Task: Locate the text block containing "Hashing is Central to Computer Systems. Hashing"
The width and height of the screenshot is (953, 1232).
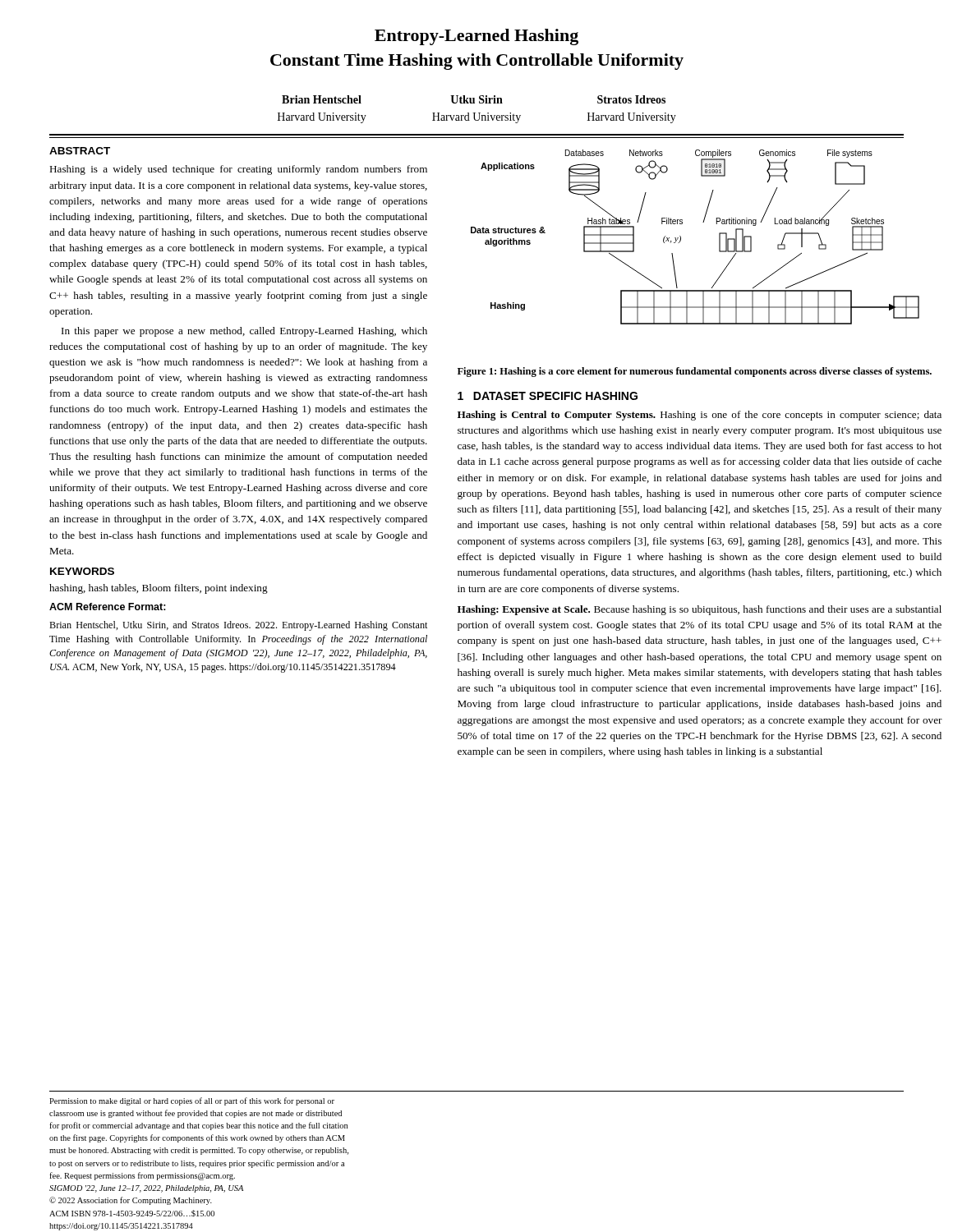Action: coord(699,583)
